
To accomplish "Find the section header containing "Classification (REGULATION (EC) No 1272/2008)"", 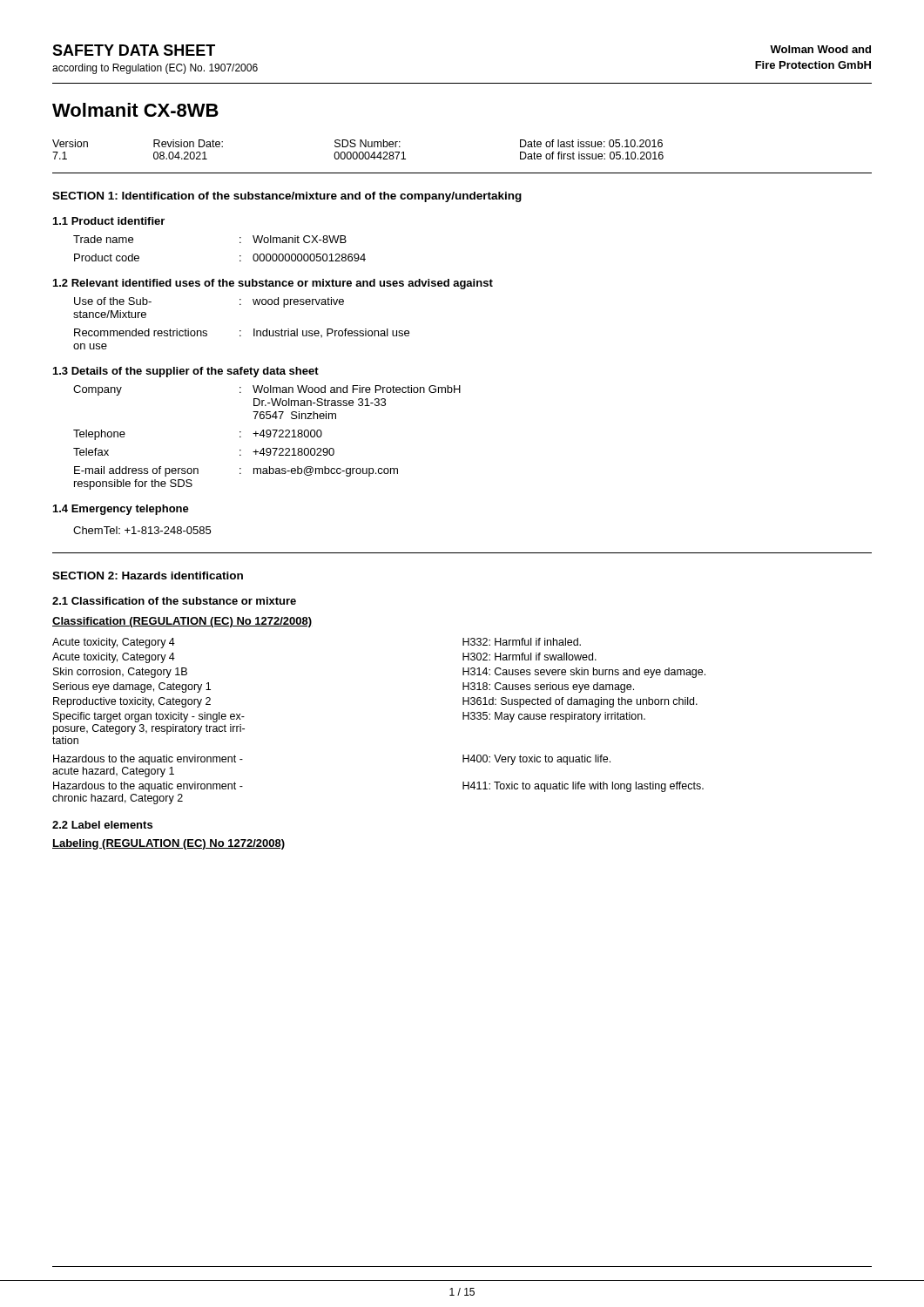I will (x=182, y=621).
